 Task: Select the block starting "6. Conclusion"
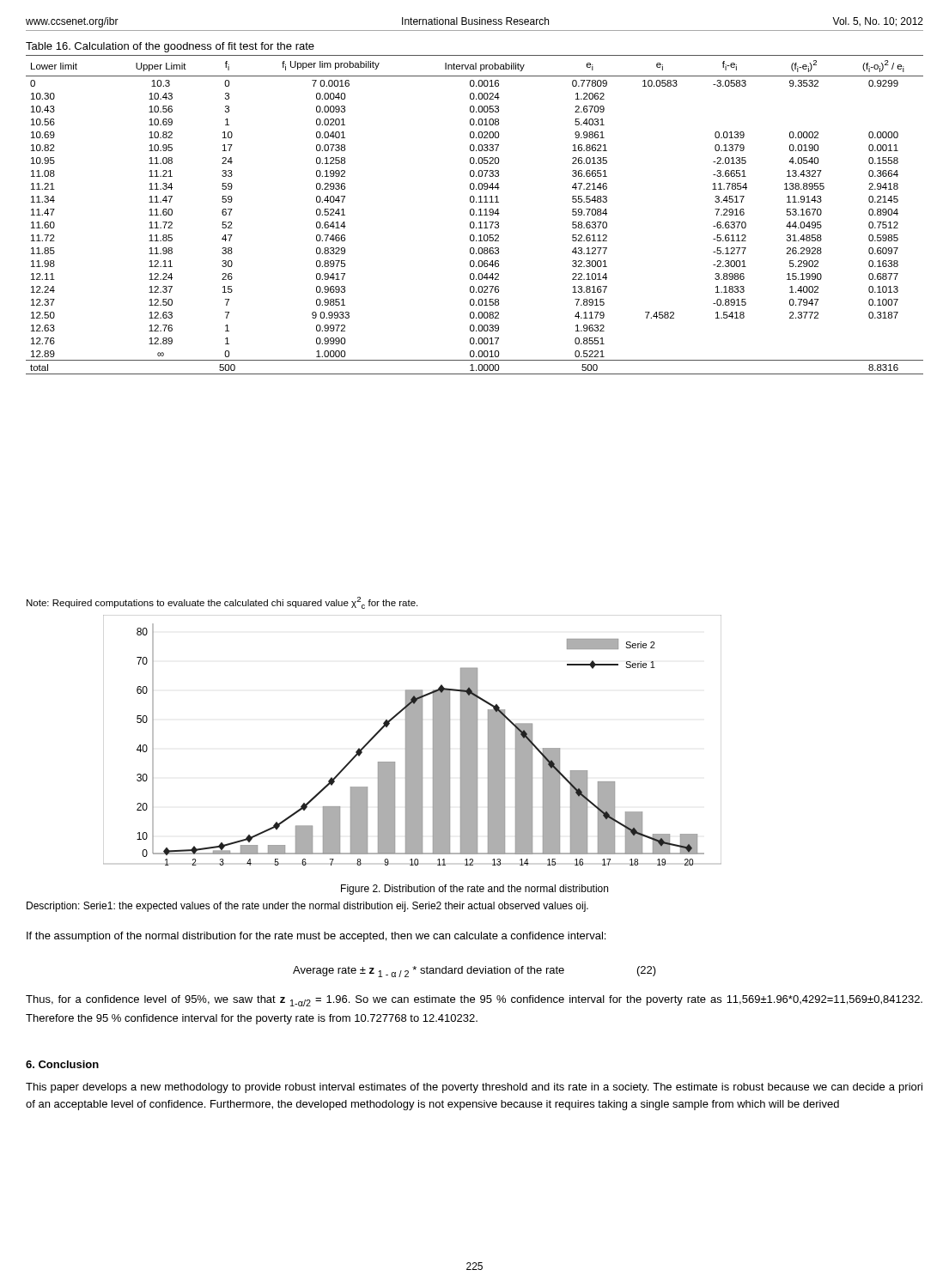(x=62, y=1064)
